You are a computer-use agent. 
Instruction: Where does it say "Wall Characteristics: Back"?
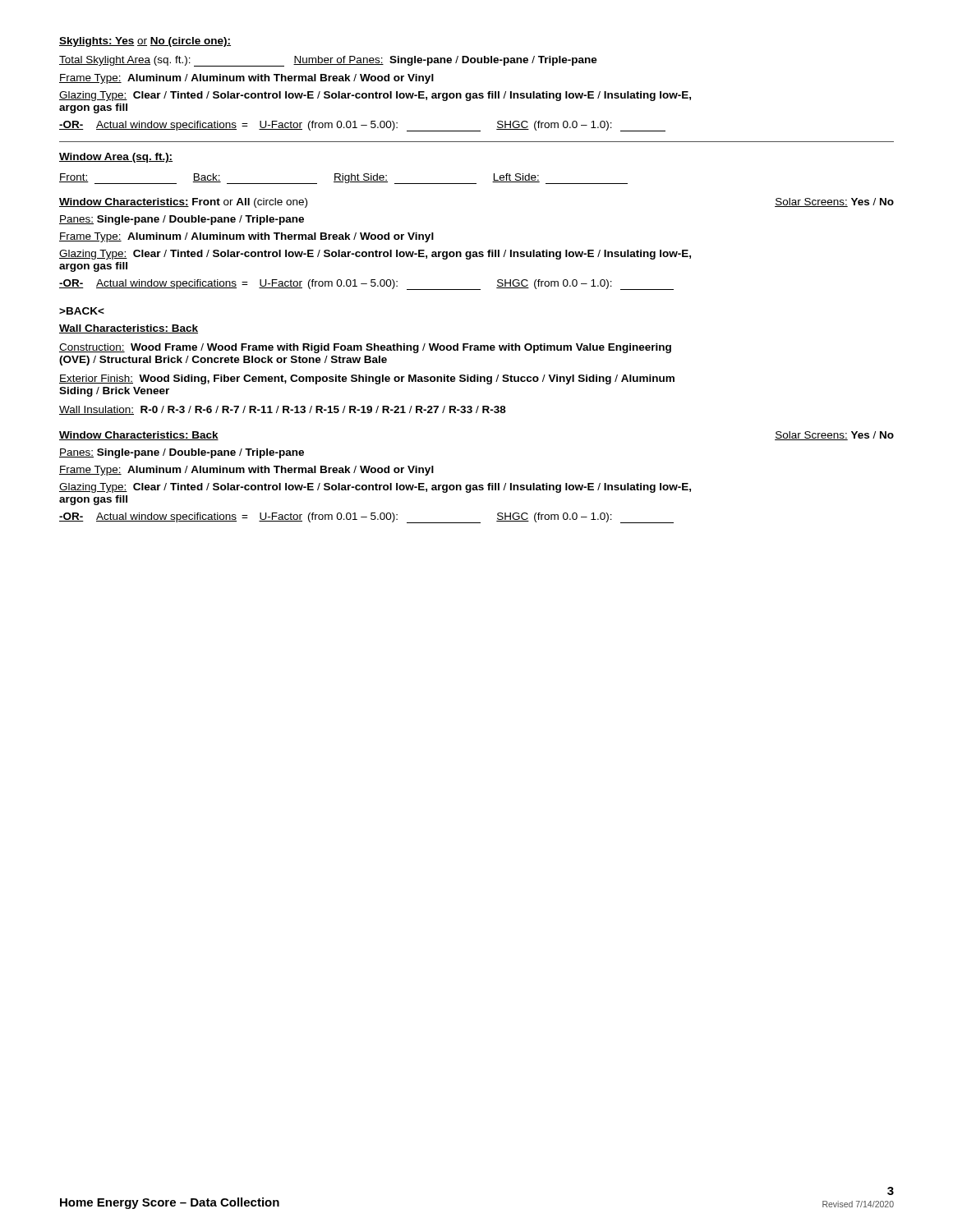tap(129, 328)
